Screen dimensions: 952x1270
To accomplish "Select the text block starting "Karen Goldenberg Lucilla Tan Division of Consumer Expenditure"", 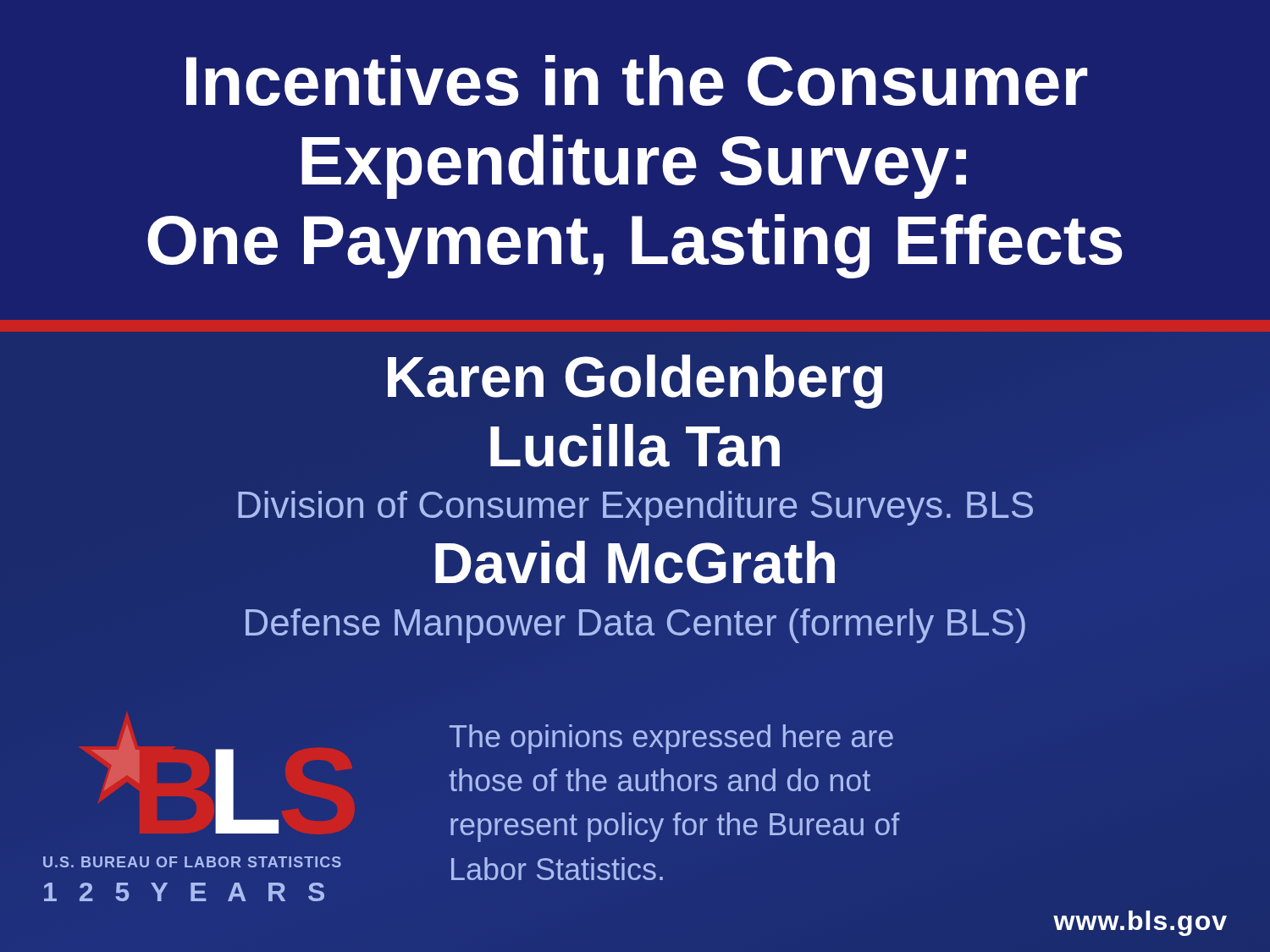I will 635,495.
